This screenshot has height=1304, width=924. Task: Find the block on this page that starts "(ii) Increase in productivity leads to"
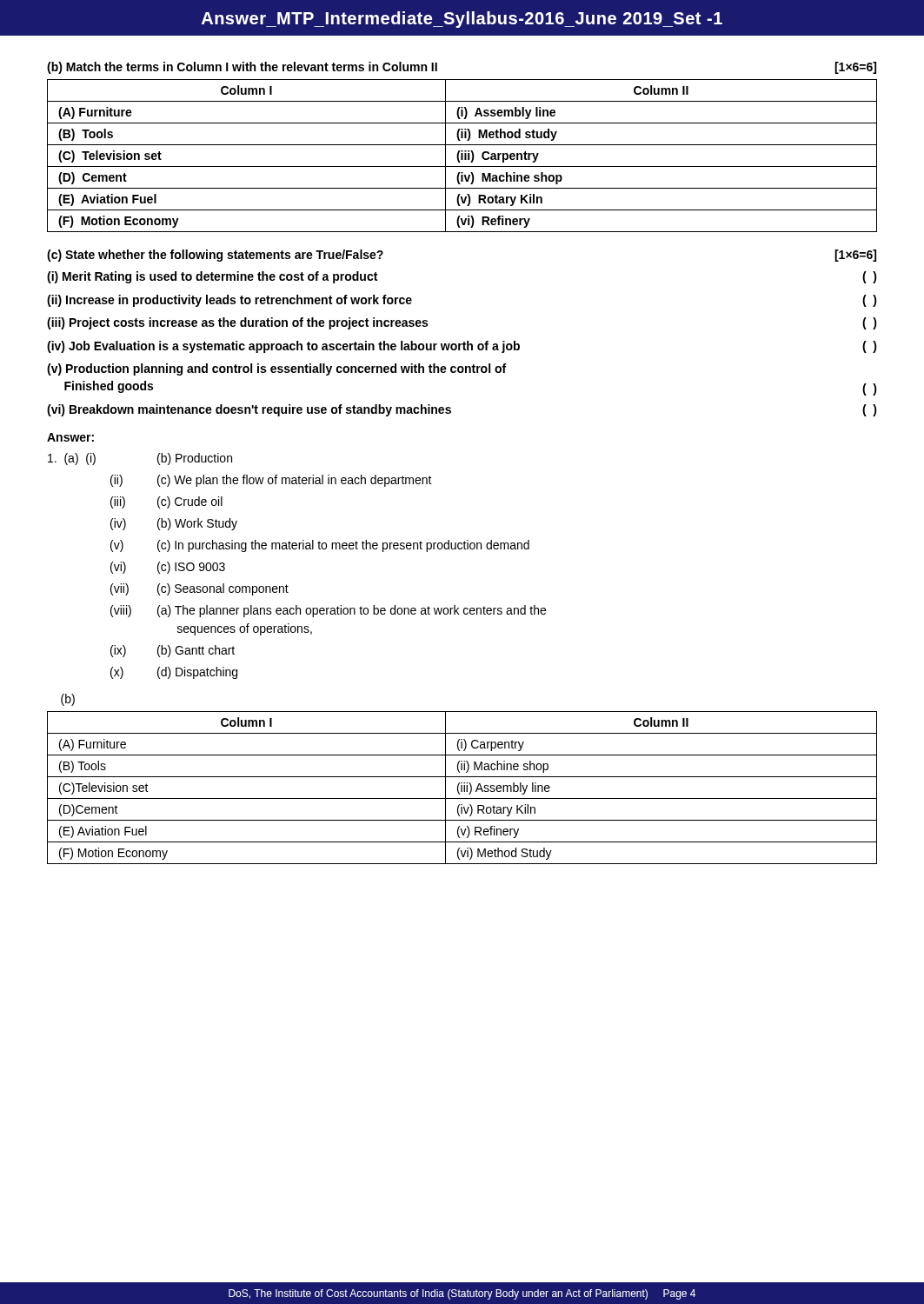pos(233,300)
